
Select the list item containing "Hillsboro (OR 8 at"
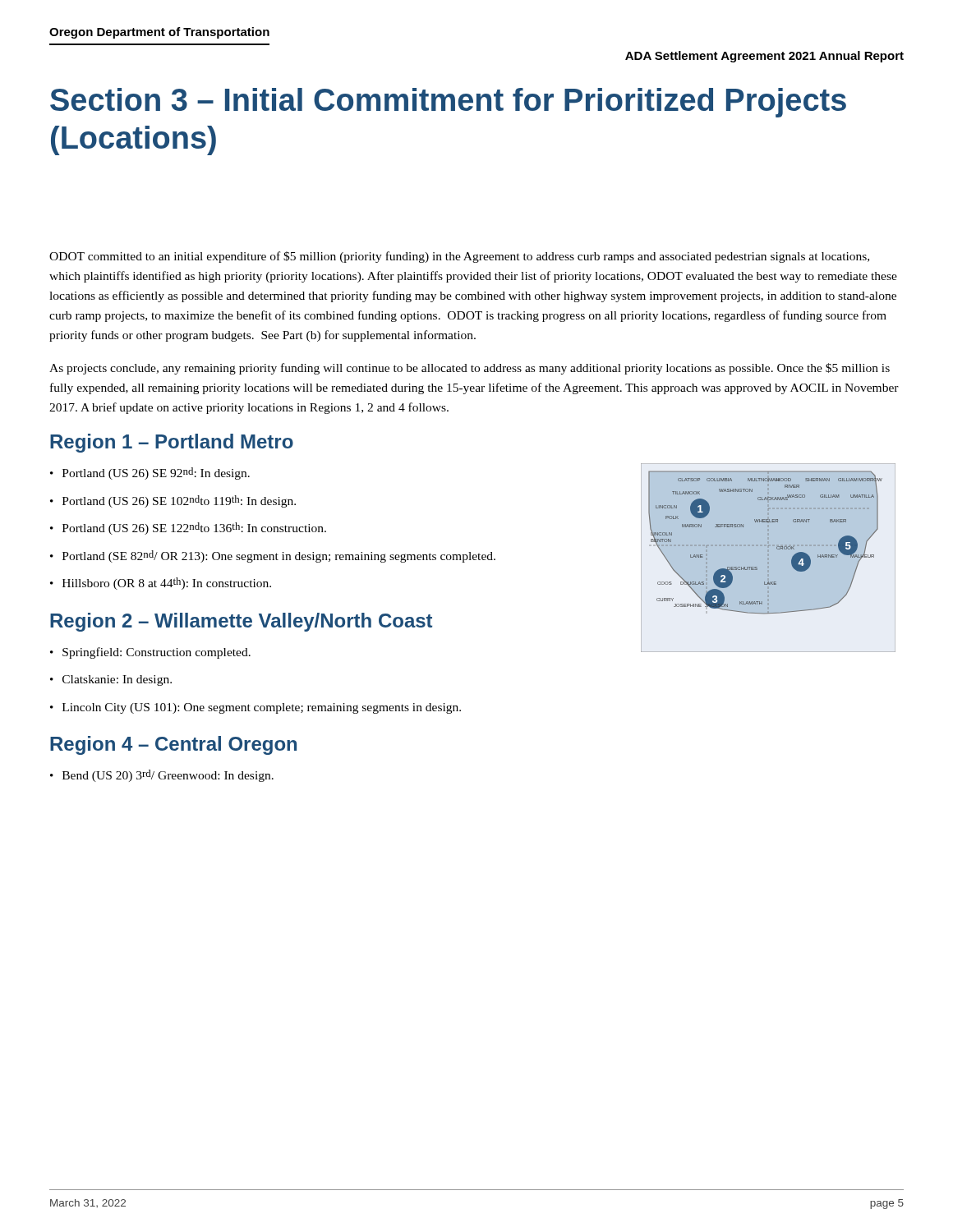click(x=167, y=582)
